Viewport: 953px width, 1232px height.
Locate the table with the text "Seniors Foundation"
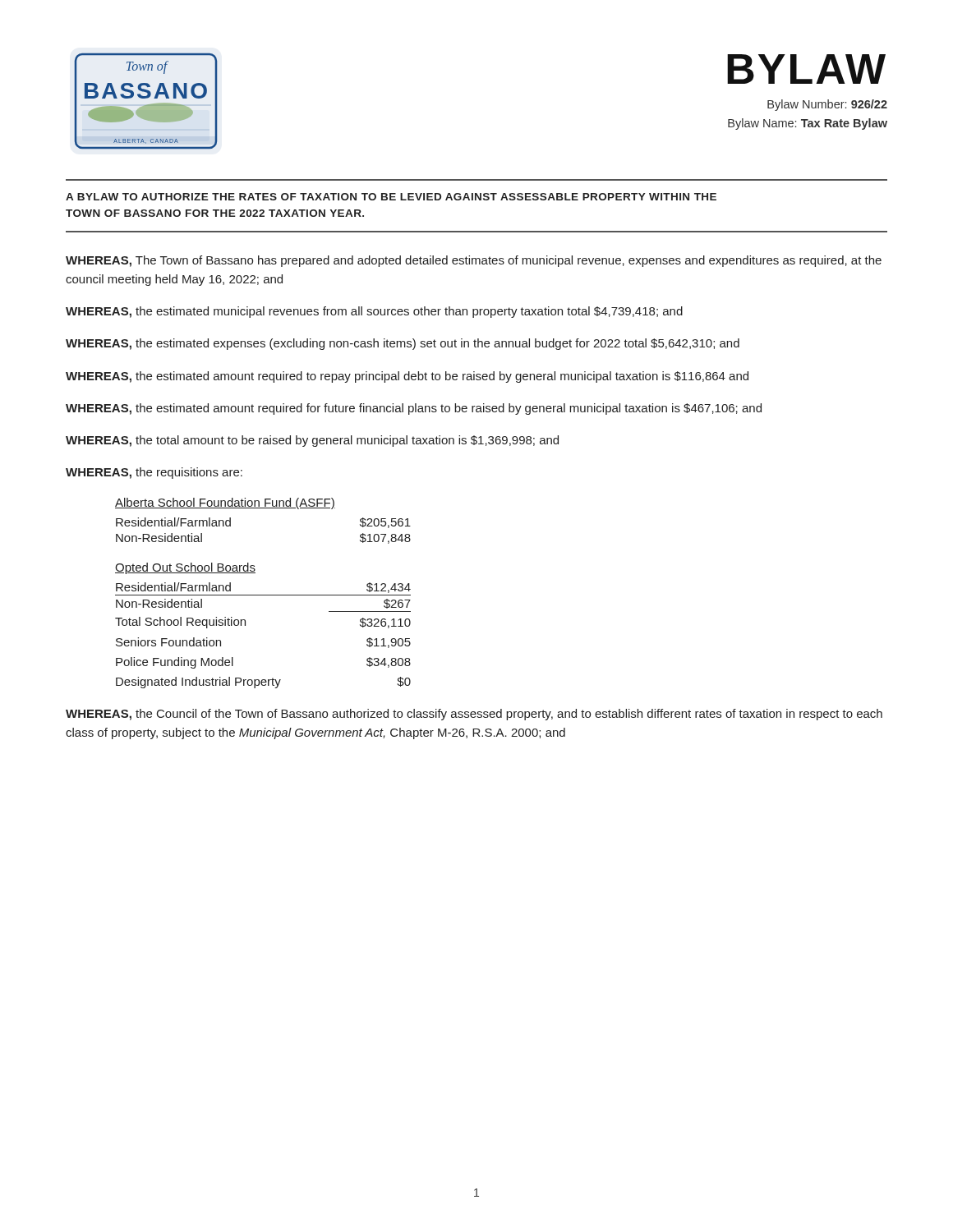coord(501,634)
